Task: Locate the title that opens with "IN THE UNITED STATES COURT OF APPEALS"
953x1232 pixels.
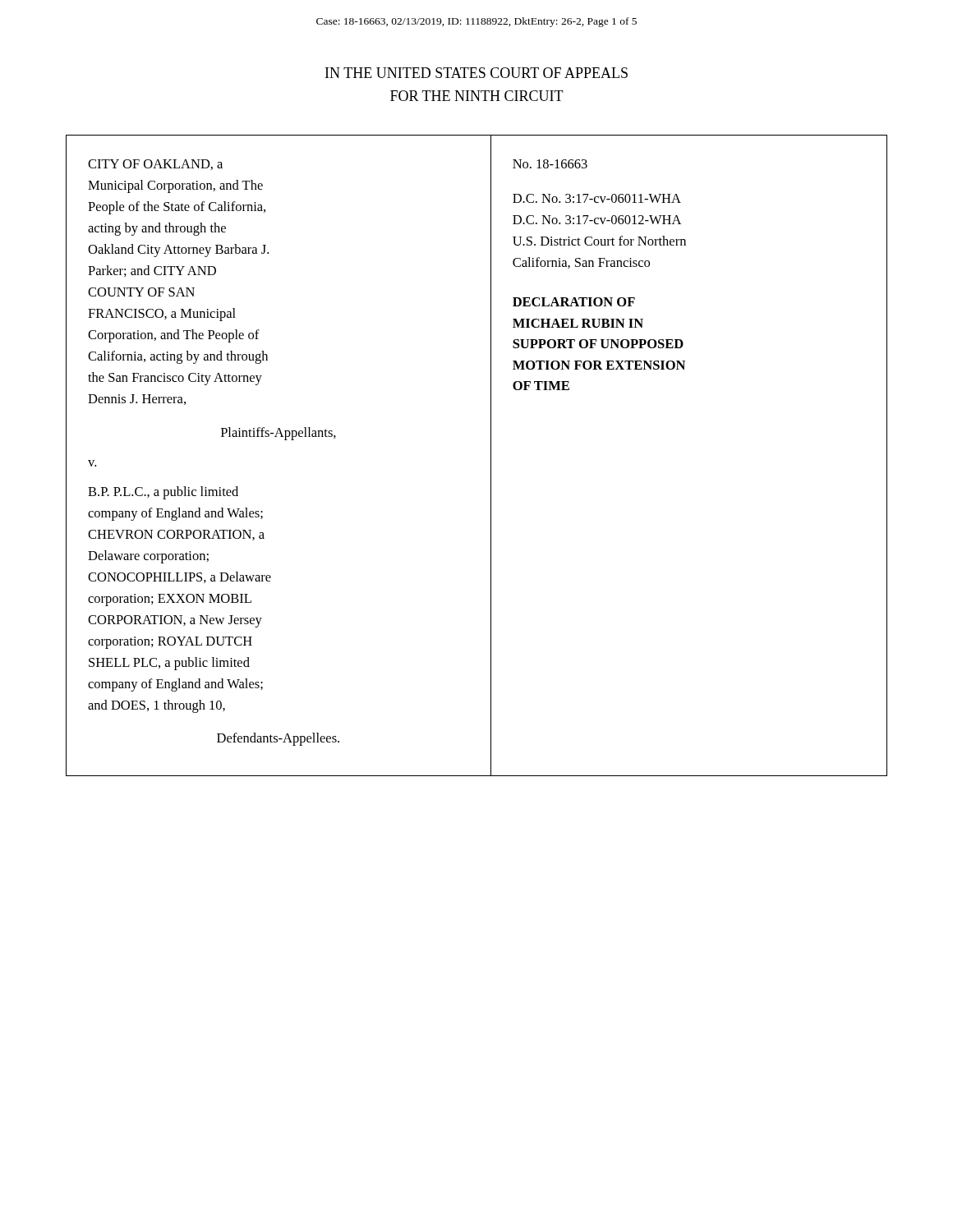Action: (x=476, y=85)
